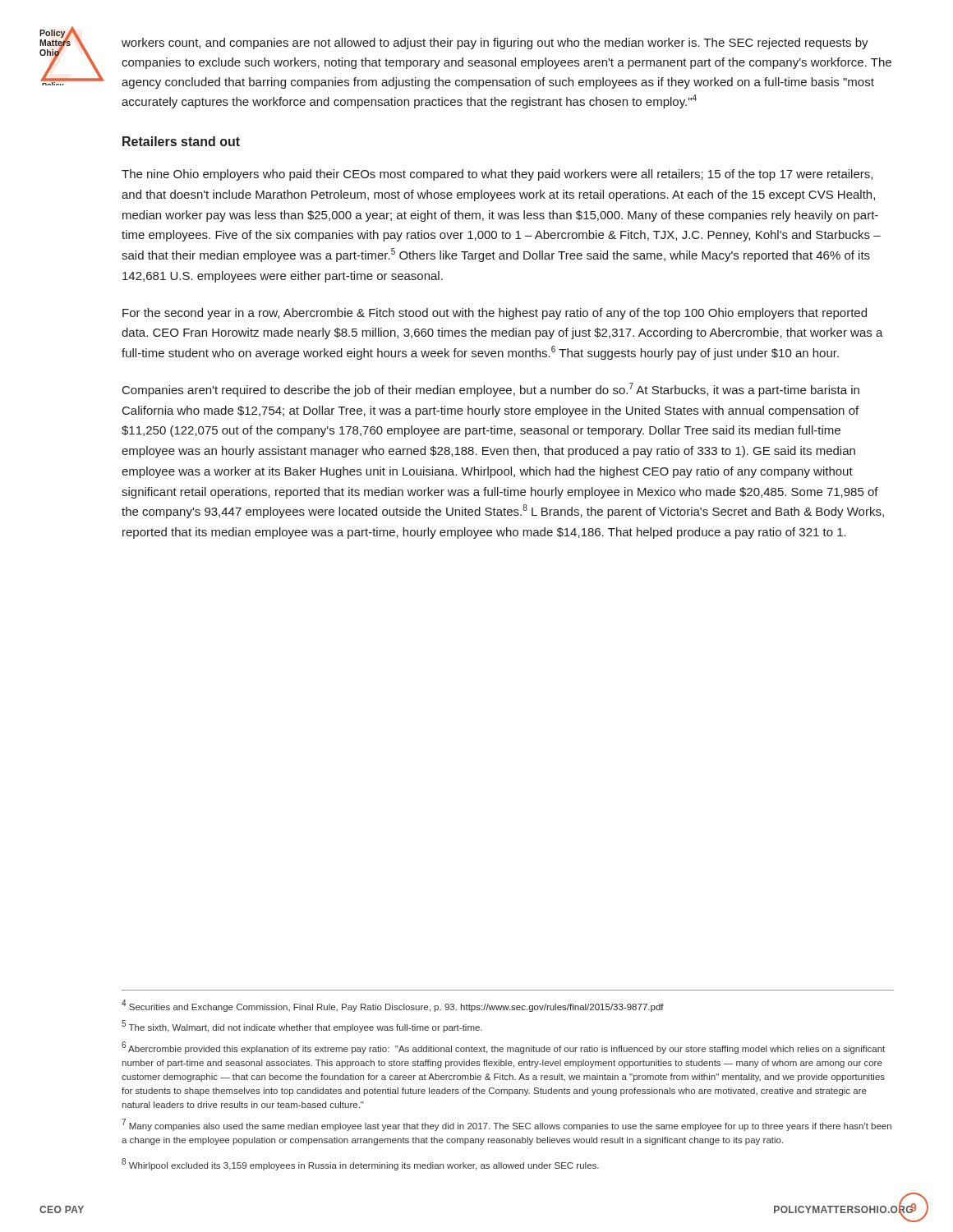Click on the region starting "Retailers stand out"
953x1232 pixels.
[x=181, y=142]
